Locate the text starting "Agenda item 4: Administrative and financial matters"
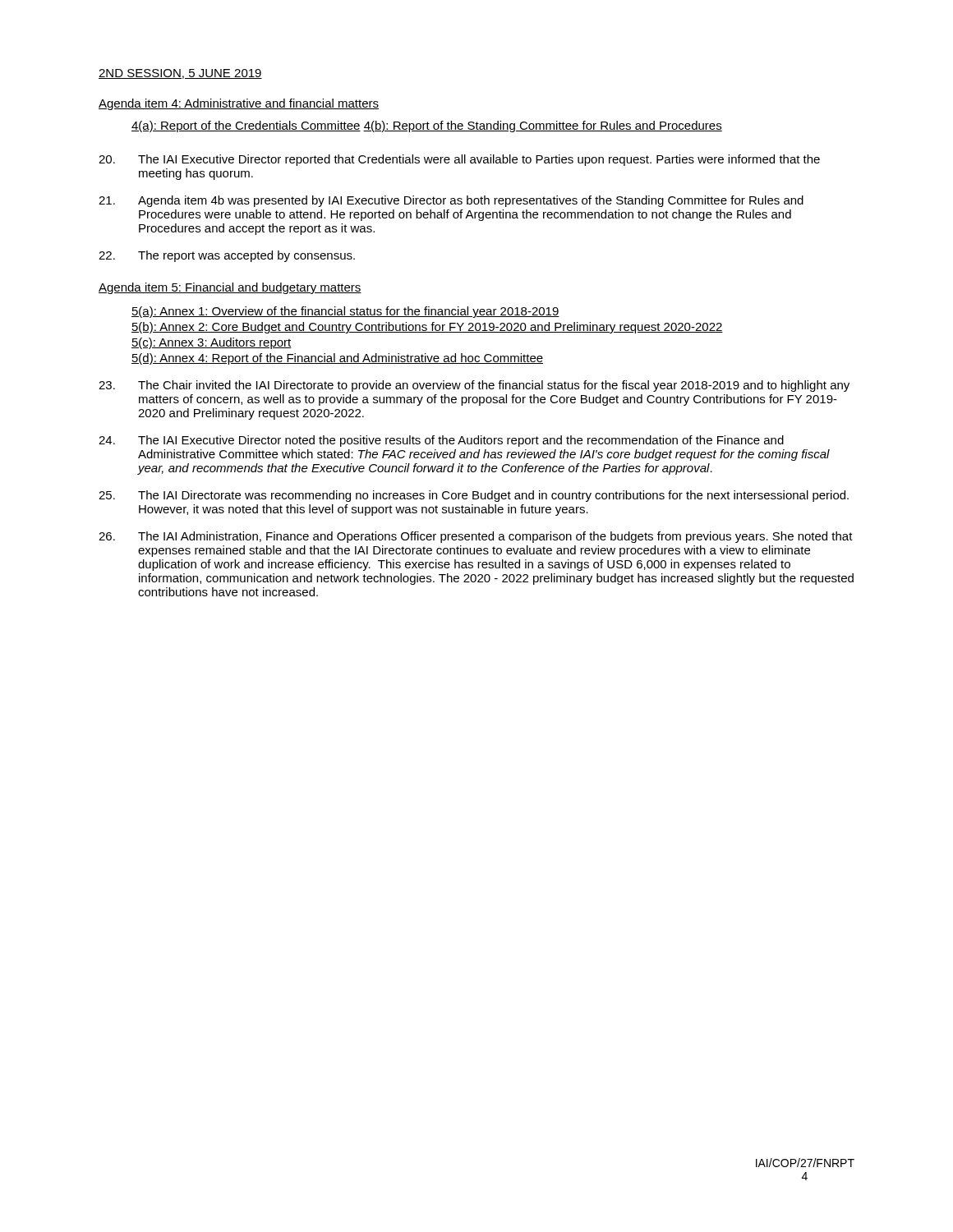953x1232 pixels. [239, 103]
